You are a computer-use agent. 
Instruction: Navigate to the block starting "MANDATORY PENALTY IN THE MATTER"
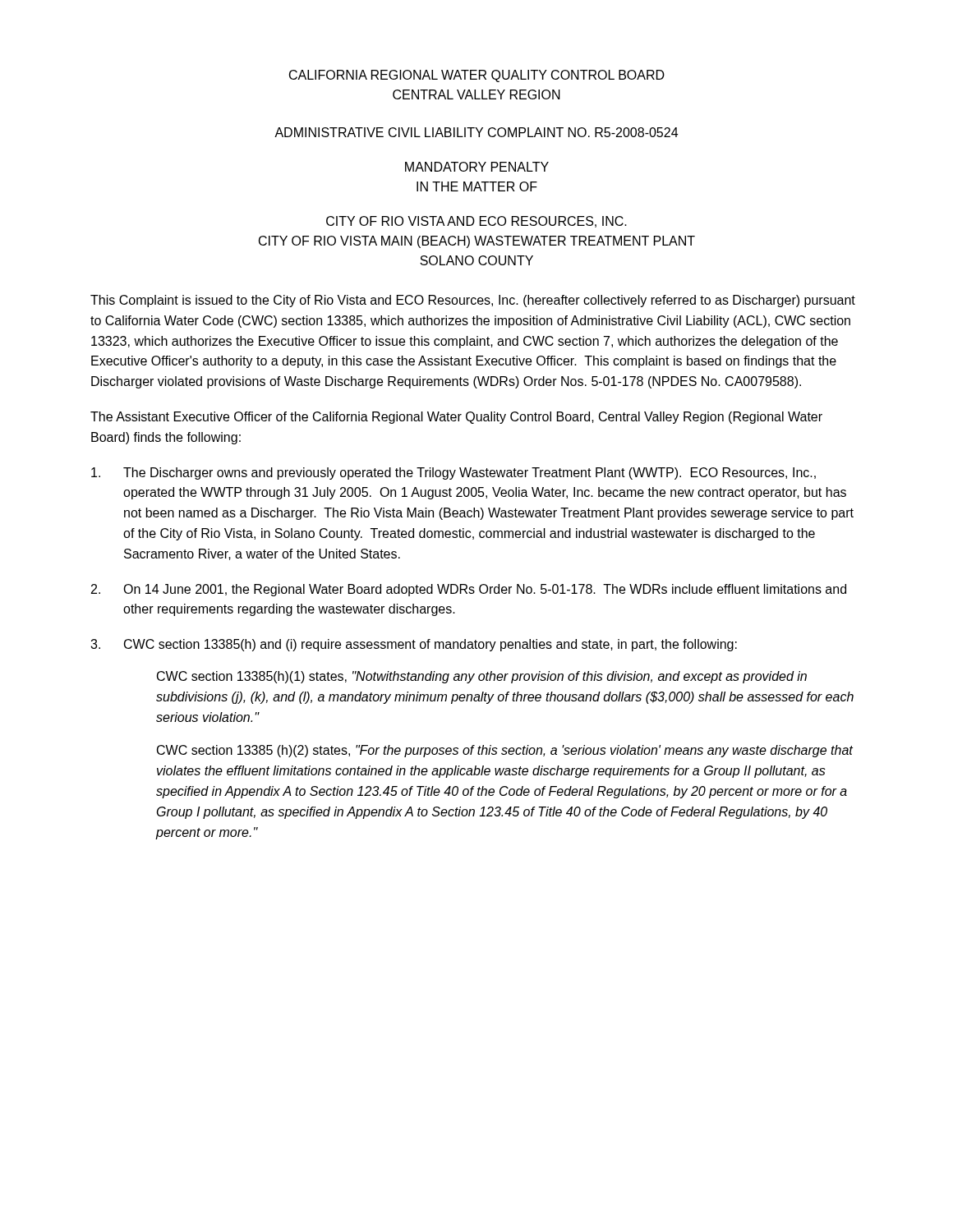click(476, 177)
